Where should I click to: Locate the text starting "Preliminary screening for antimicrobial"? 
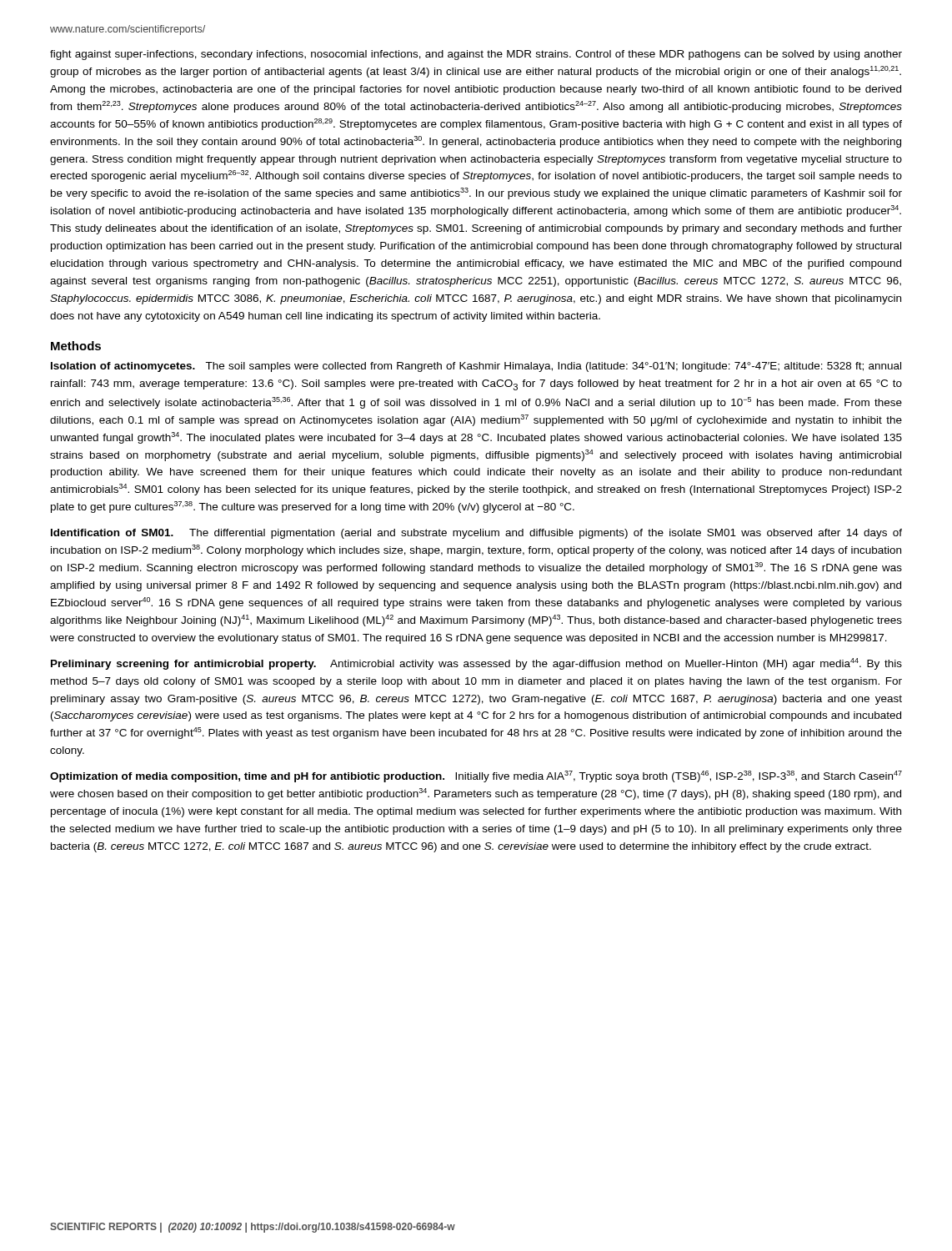click(476, 706)
